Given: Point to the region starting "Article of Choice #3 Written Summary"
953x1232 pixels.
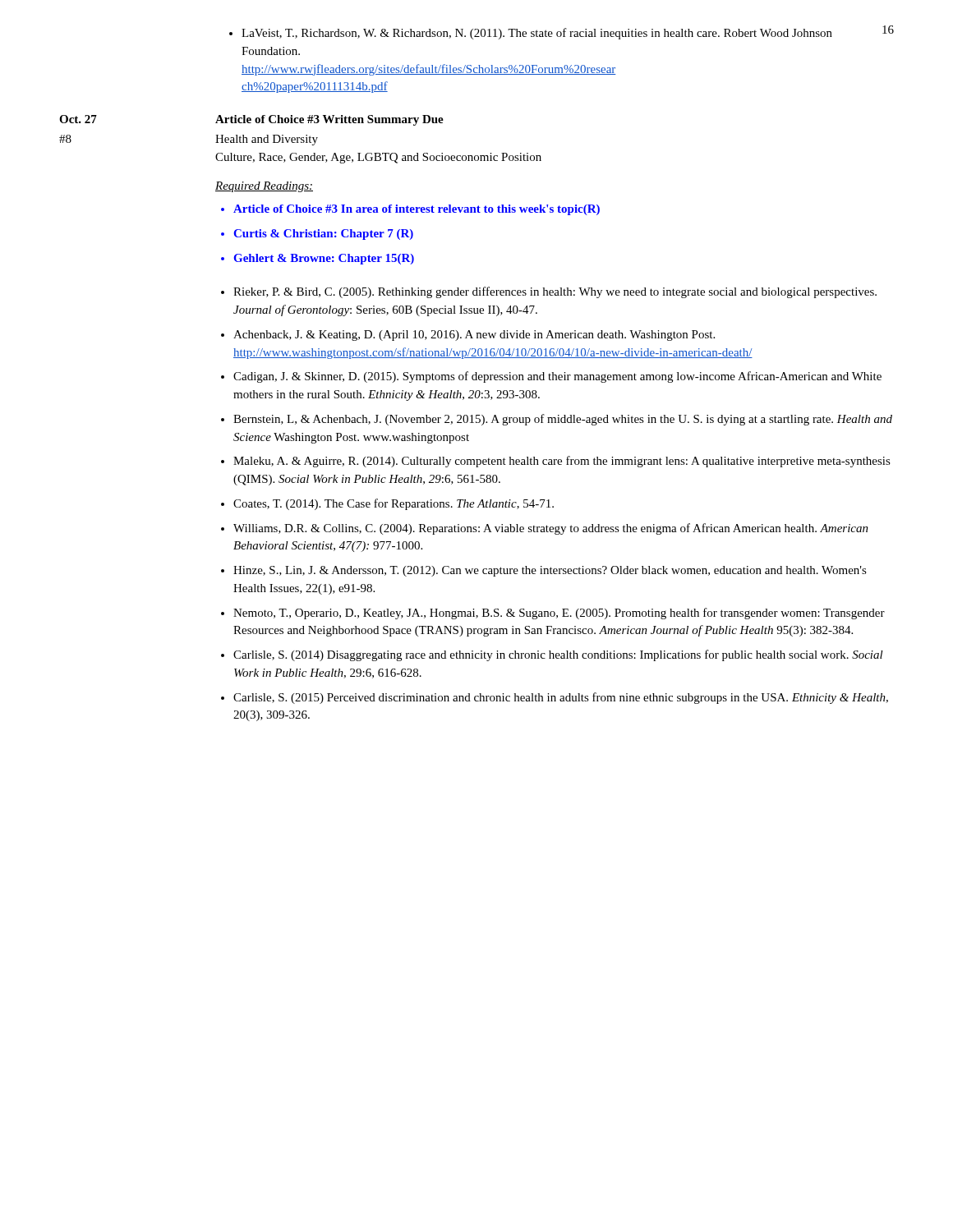Looking at the screenshot, I should tap(329, 120).
